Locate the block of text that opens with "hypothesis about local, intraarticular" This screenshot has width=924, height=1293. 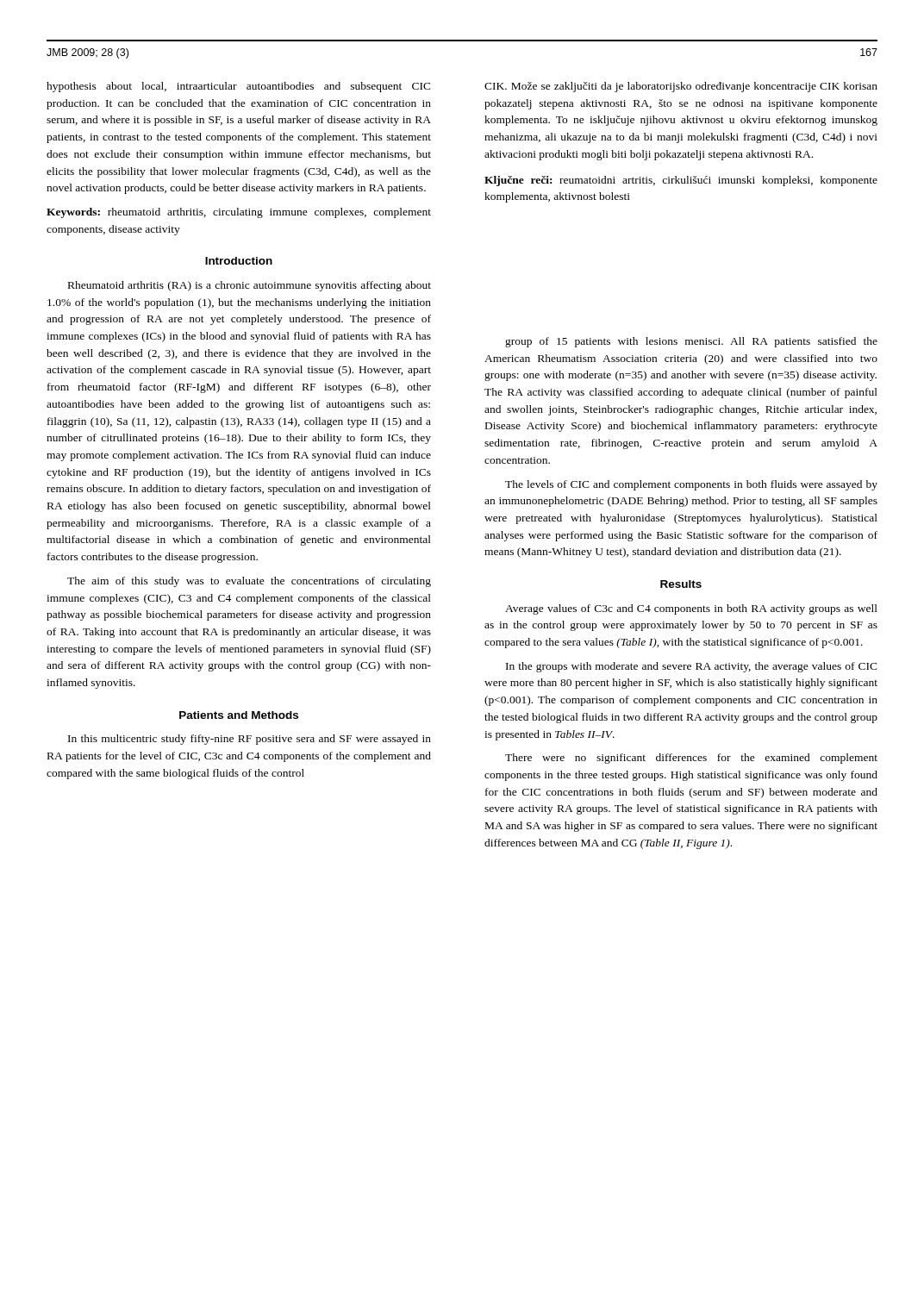coord(239,137)
